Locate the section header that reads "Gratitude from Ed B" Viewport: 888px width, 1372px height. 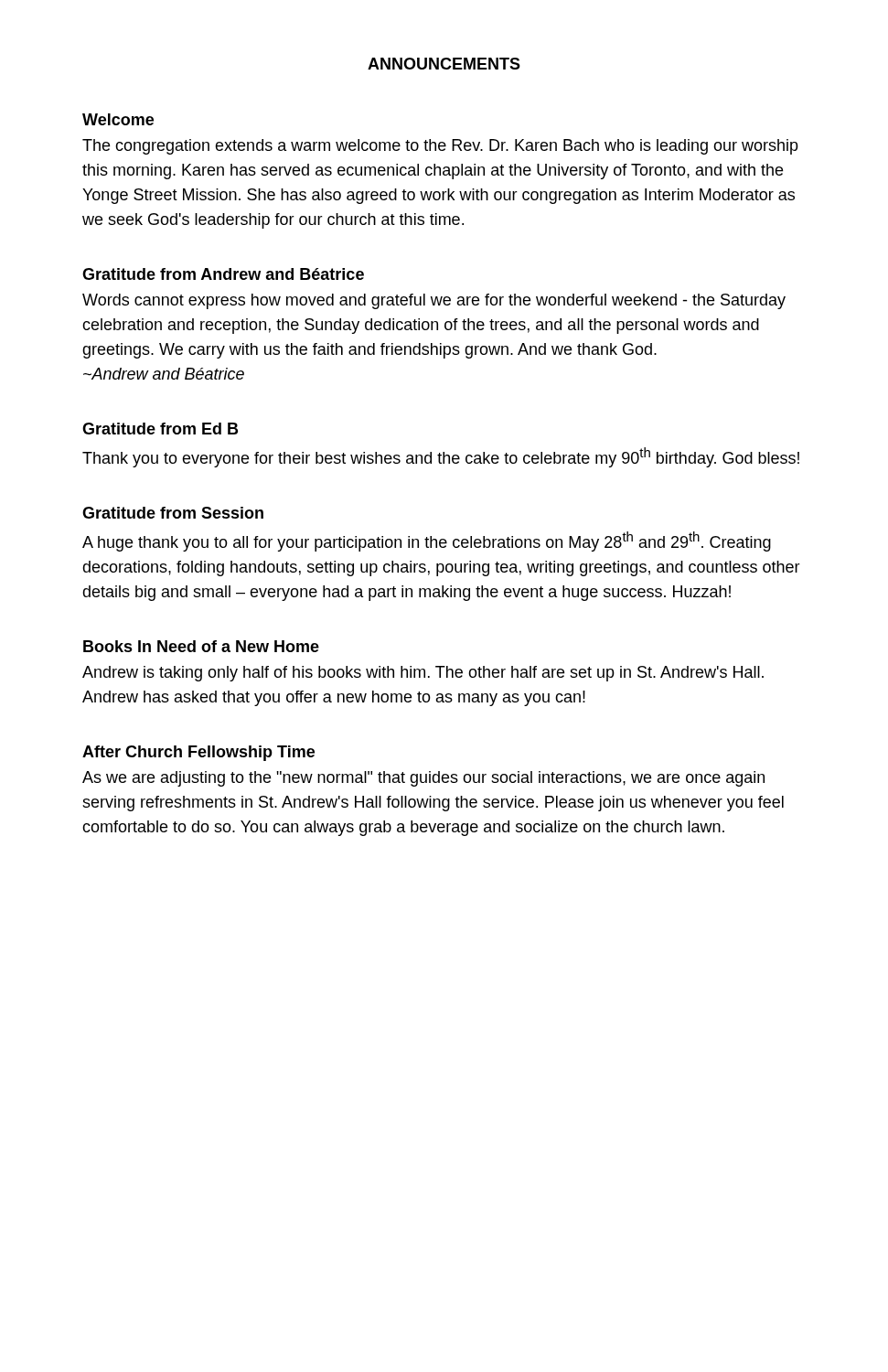click(x=161, y=429)
